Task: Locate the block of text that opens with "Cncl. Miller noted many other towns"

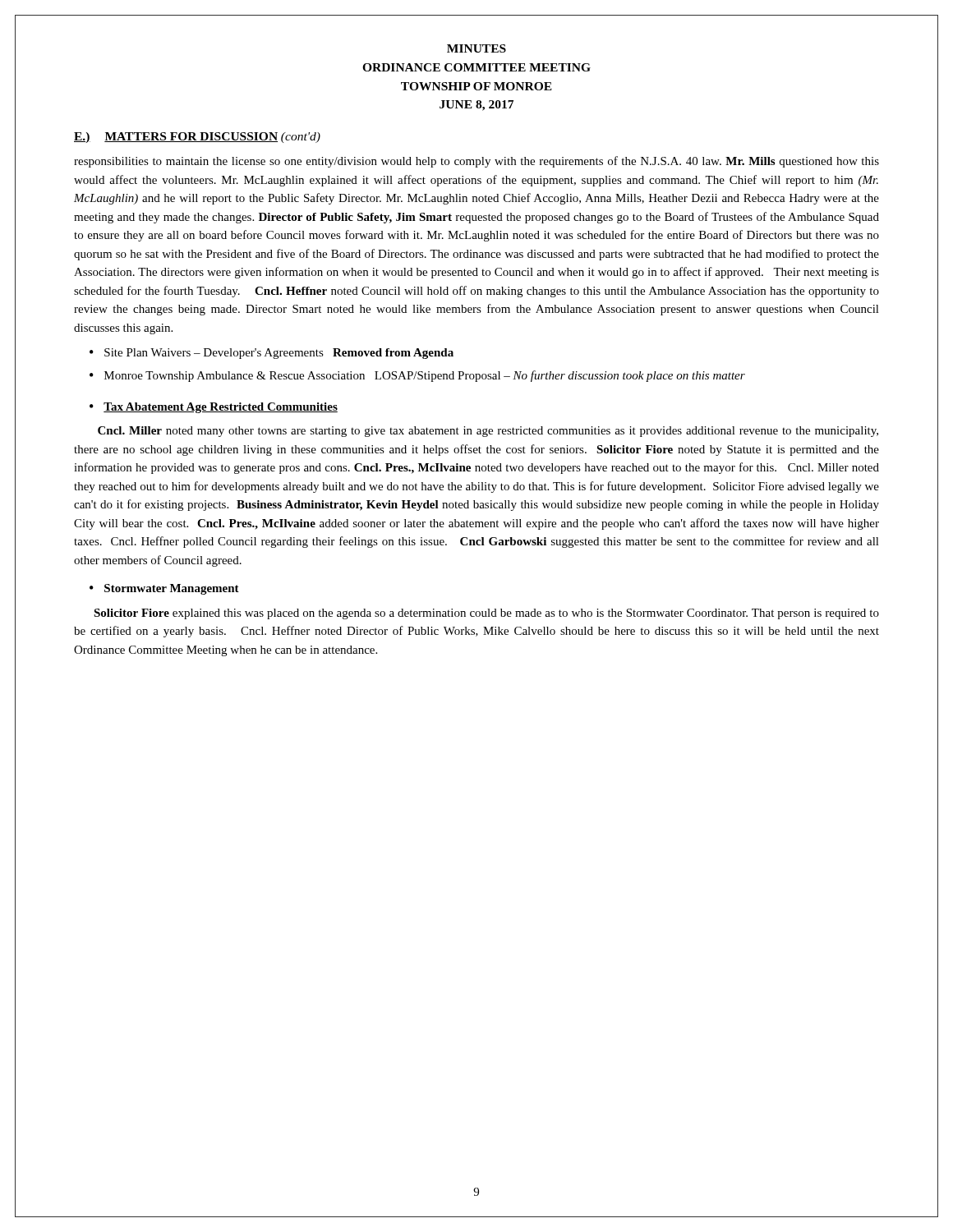Action: pyautogui.click(x=476, y=495)
